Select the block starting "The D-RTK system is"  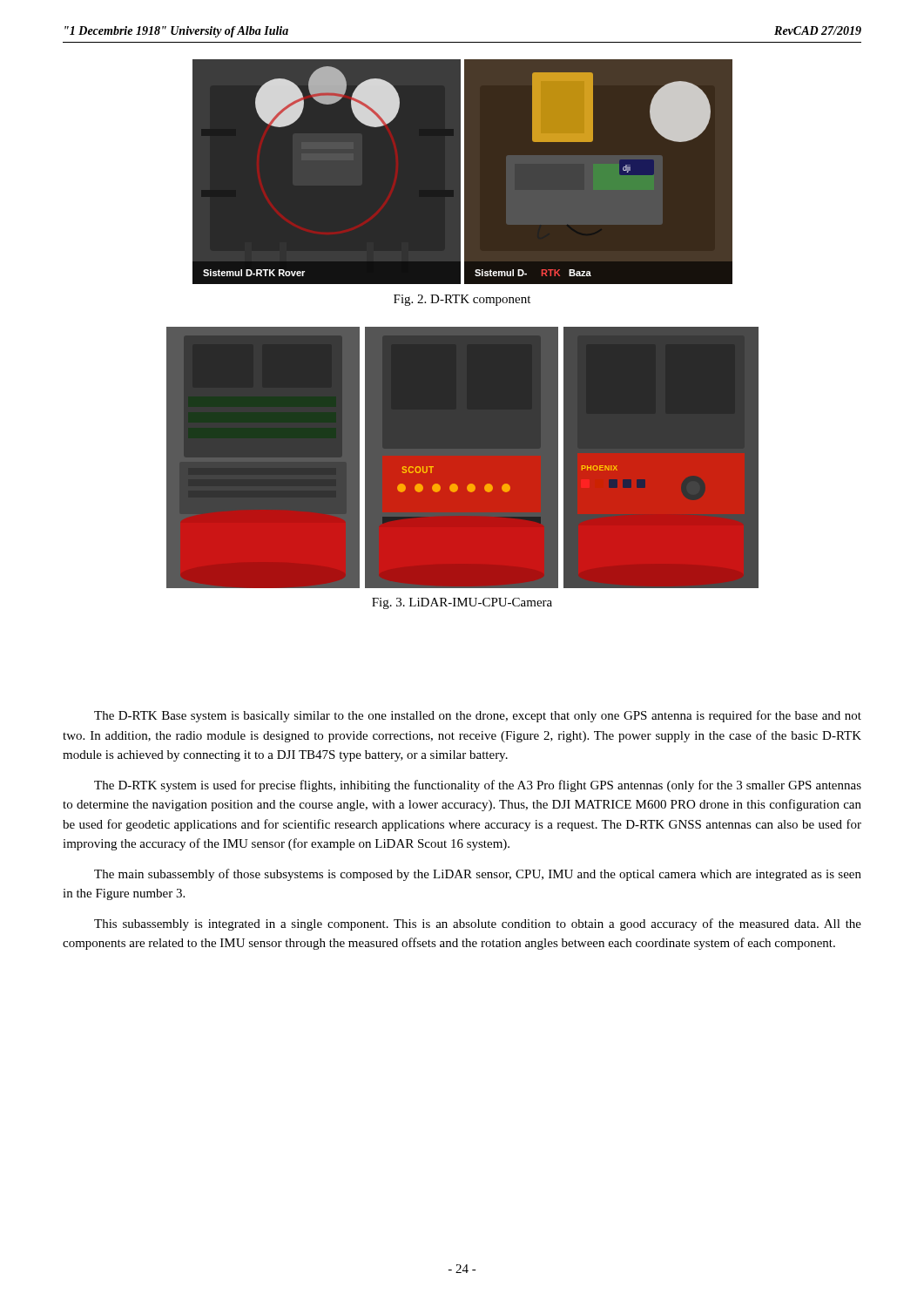click(x=462, y=814)
